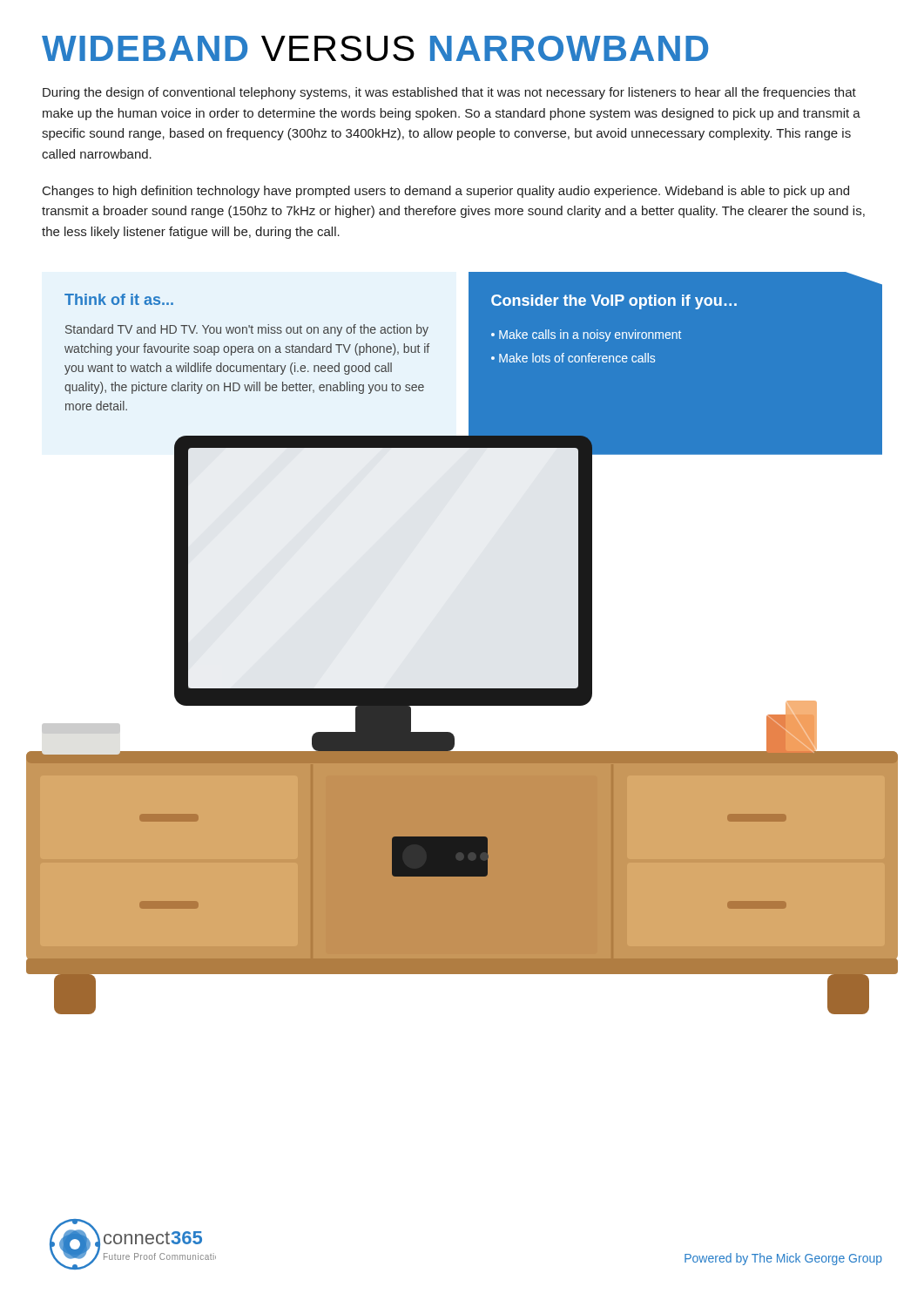Screen dimensions: 1307x924
Task: Find the block on this page that starts "Consider the VoIP"
Action: point(675,330)
